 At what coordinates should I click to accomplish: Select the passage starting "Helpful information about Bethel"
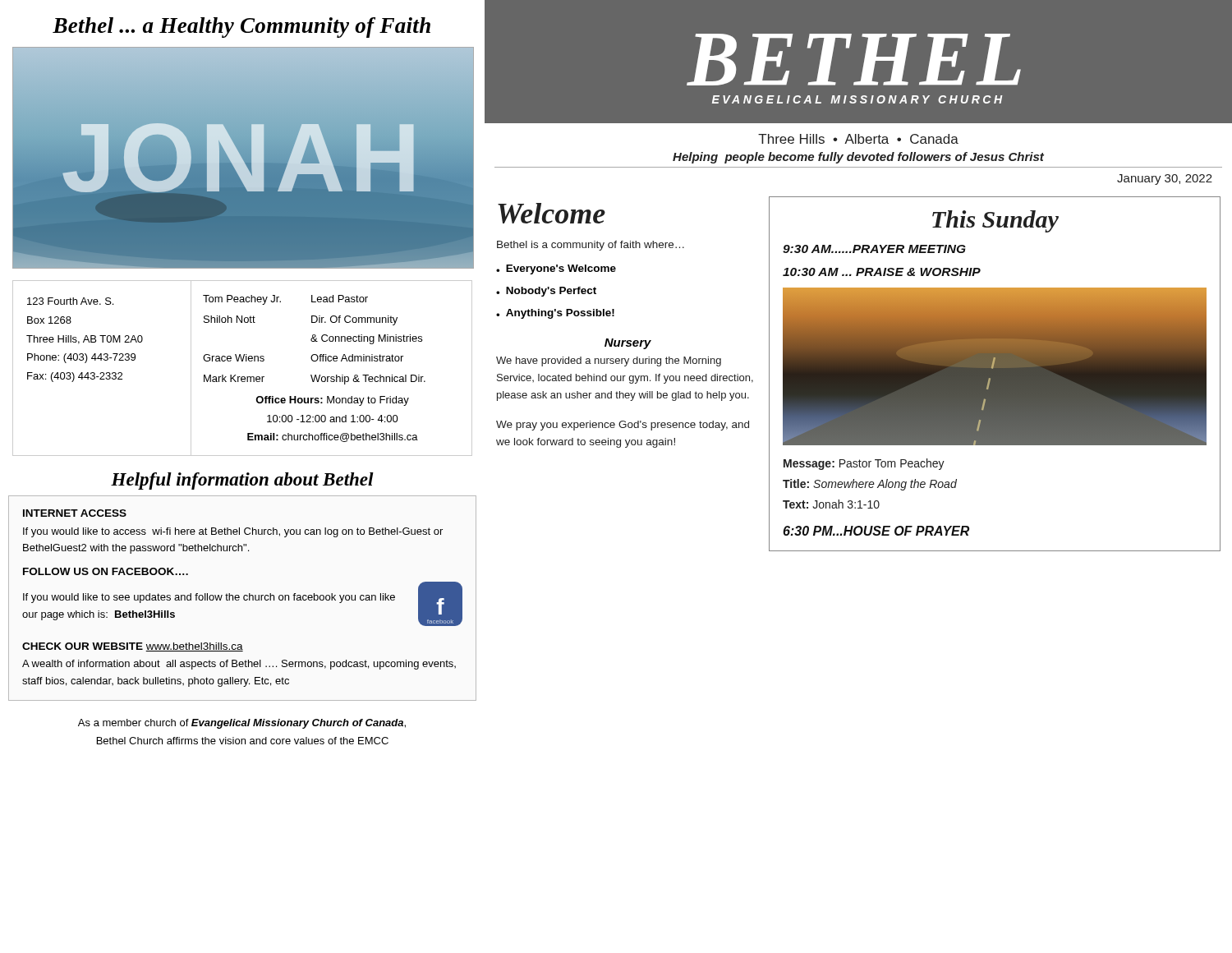242,479
